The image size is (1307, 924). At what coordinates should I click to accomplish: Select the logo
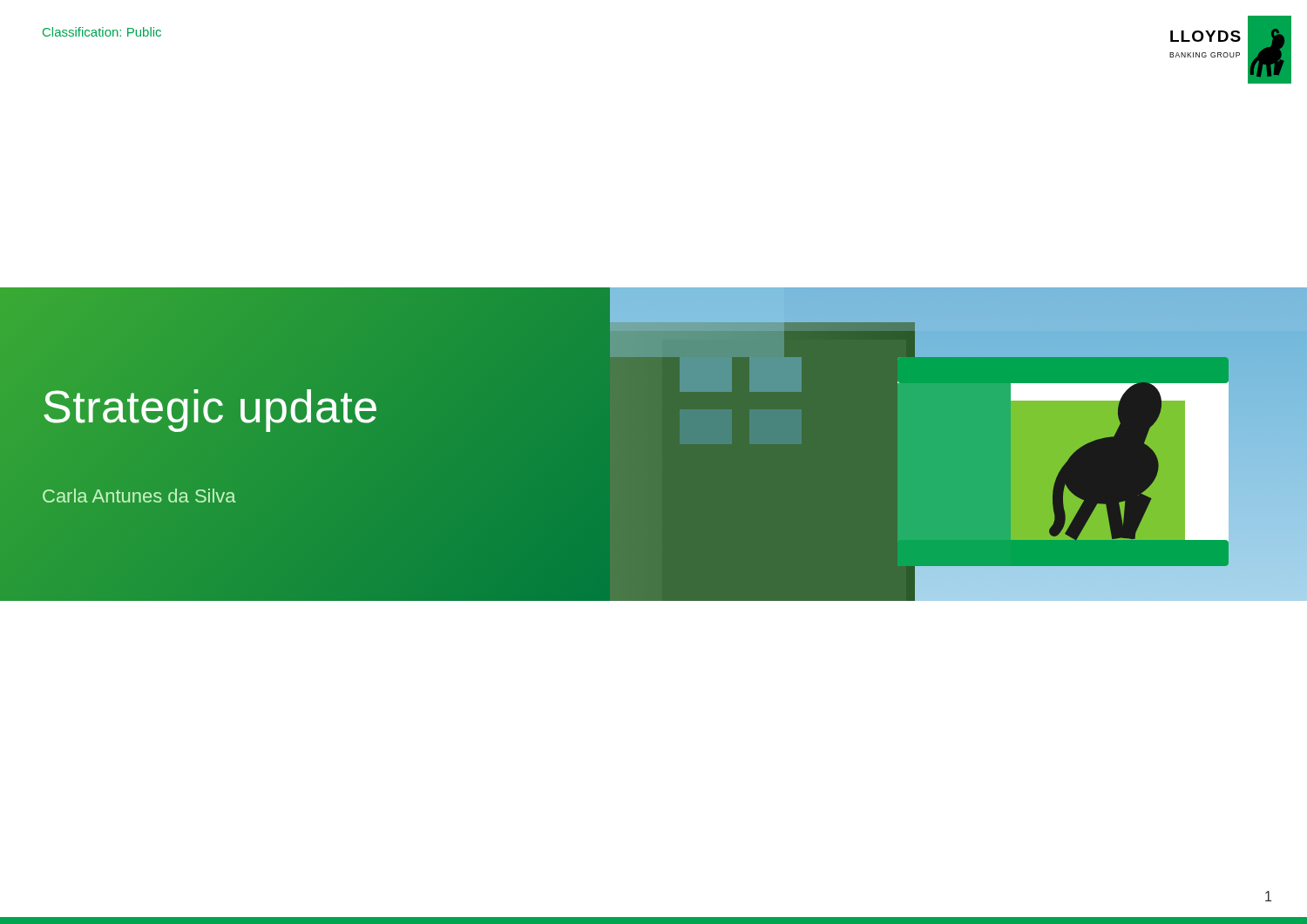[1228, 50]
